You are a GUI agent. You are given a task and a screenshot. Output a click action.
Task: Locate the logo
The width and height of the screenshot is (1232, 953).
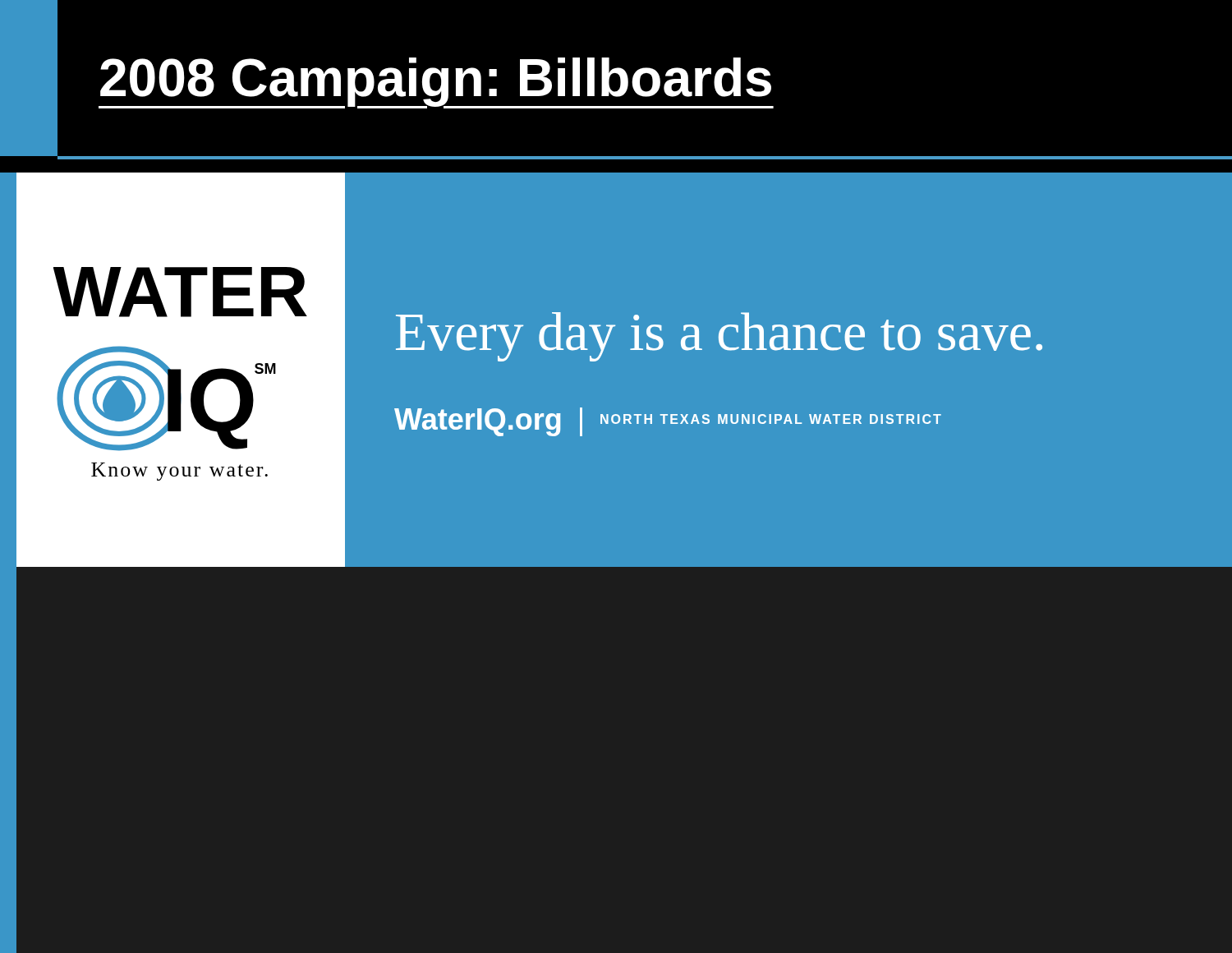pyautogui.click(x=172, y=370)
